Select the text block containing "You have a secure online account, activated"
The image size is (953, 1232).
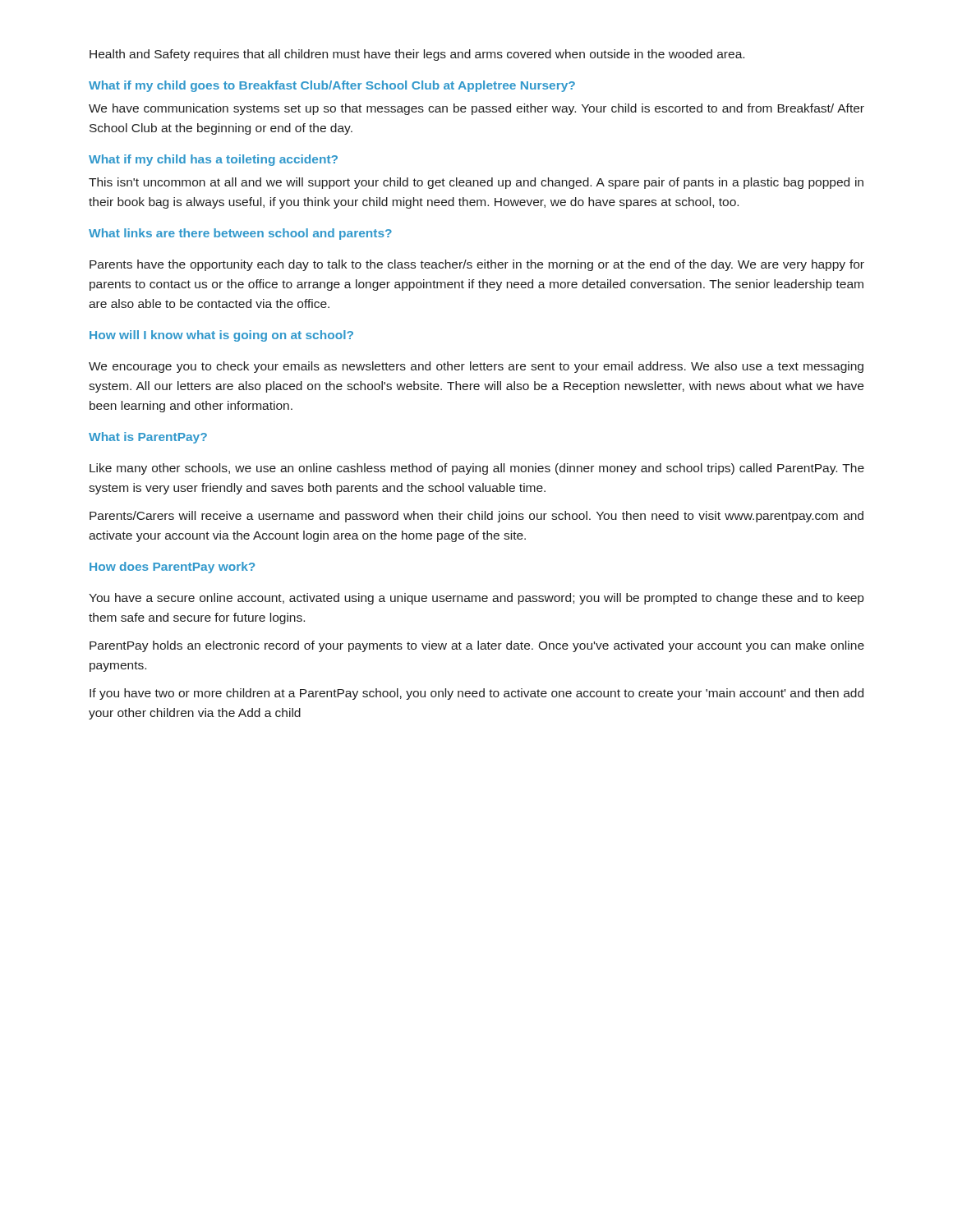[x=476, y=608]
